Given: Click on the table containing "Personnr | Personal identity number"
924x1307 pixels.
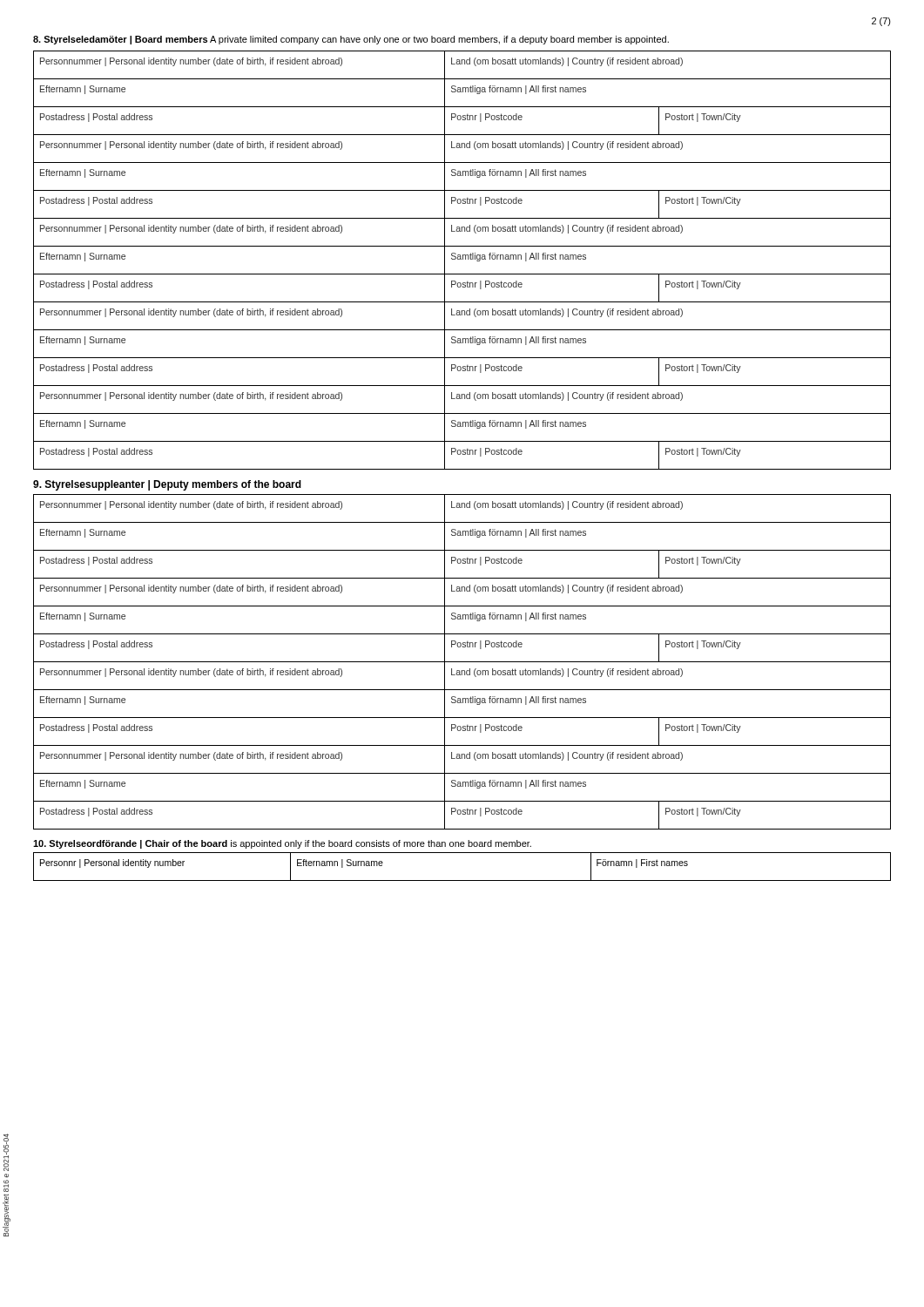Looking at the screenshot, I should pos(462,867).
